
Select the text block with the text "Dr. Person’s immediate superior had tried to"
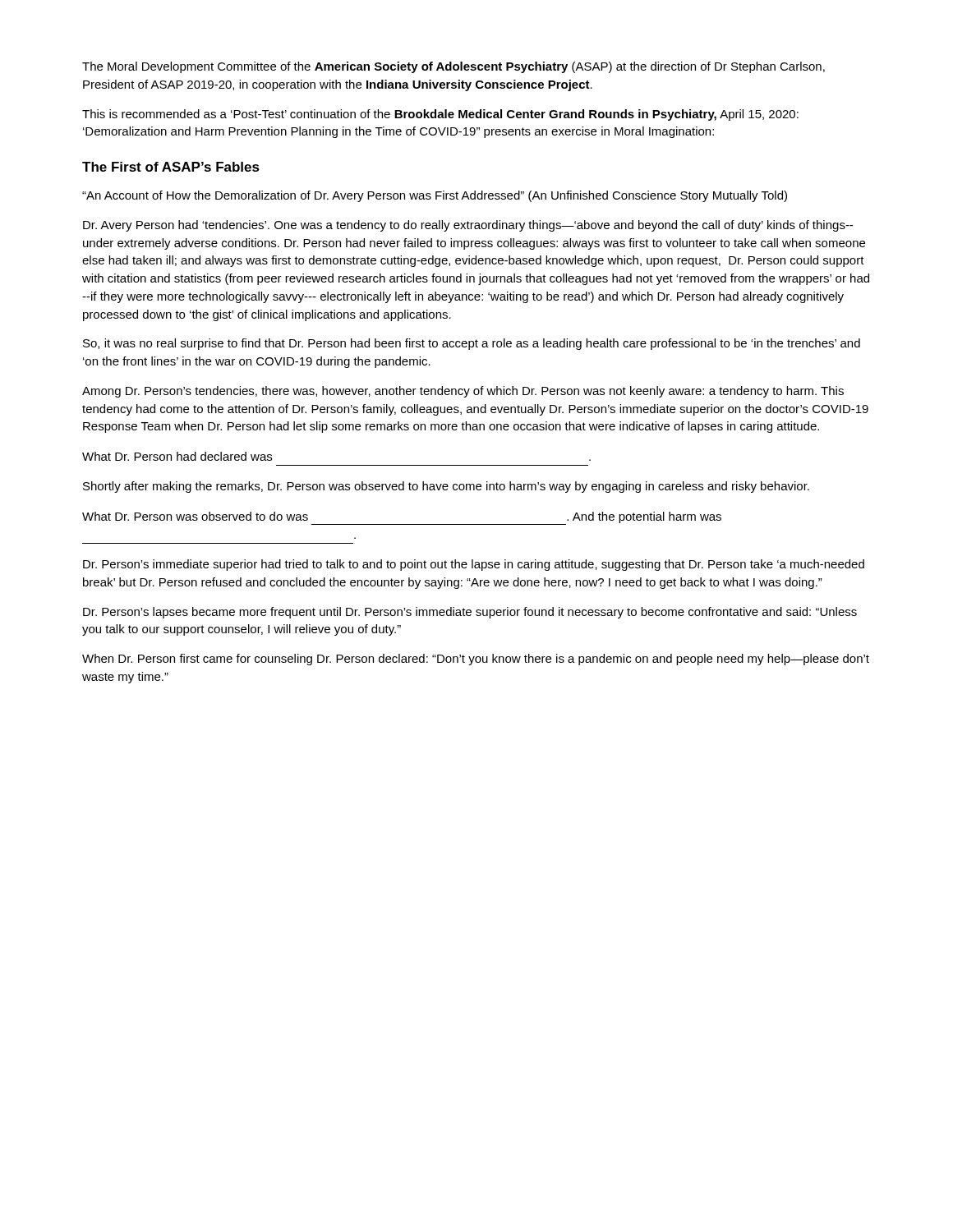coord(474,573)
